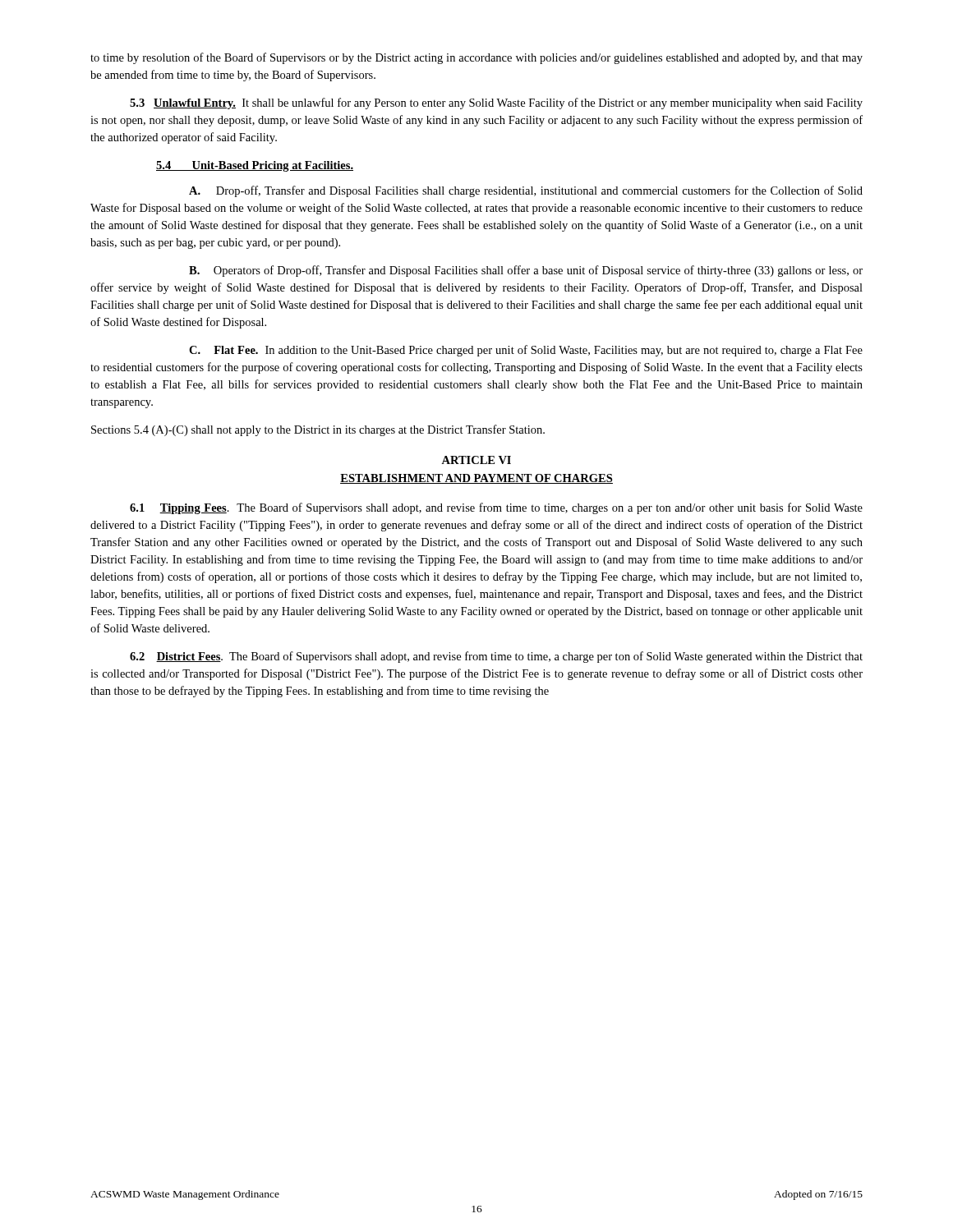Select the text block that says "C. Flat Fee. In addition to"
Image resolution: width=953 pixels, height=1232 pixels.
(x=476, y=376)
